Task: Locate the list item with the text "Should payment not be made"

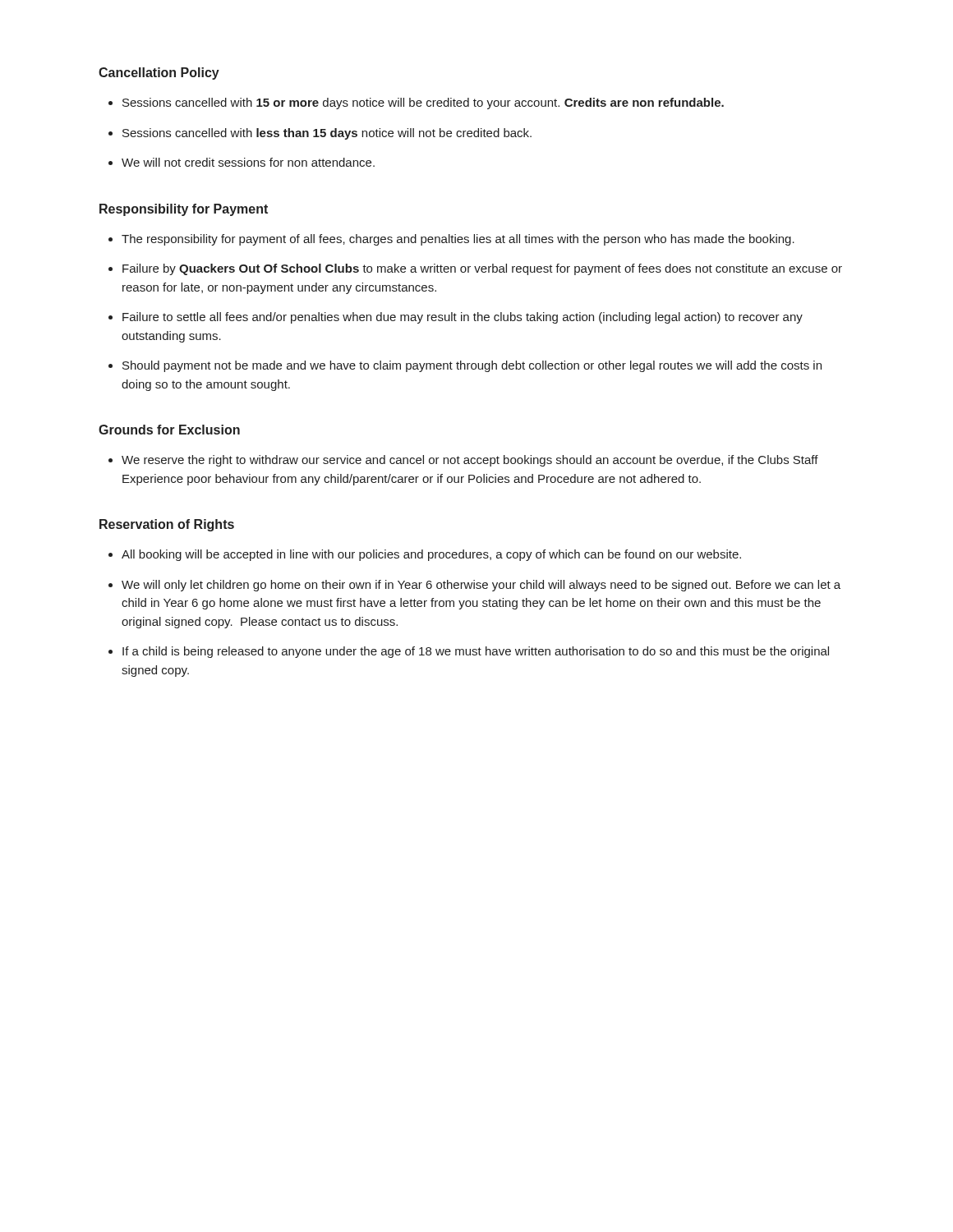Action: (x=472, y=374)
